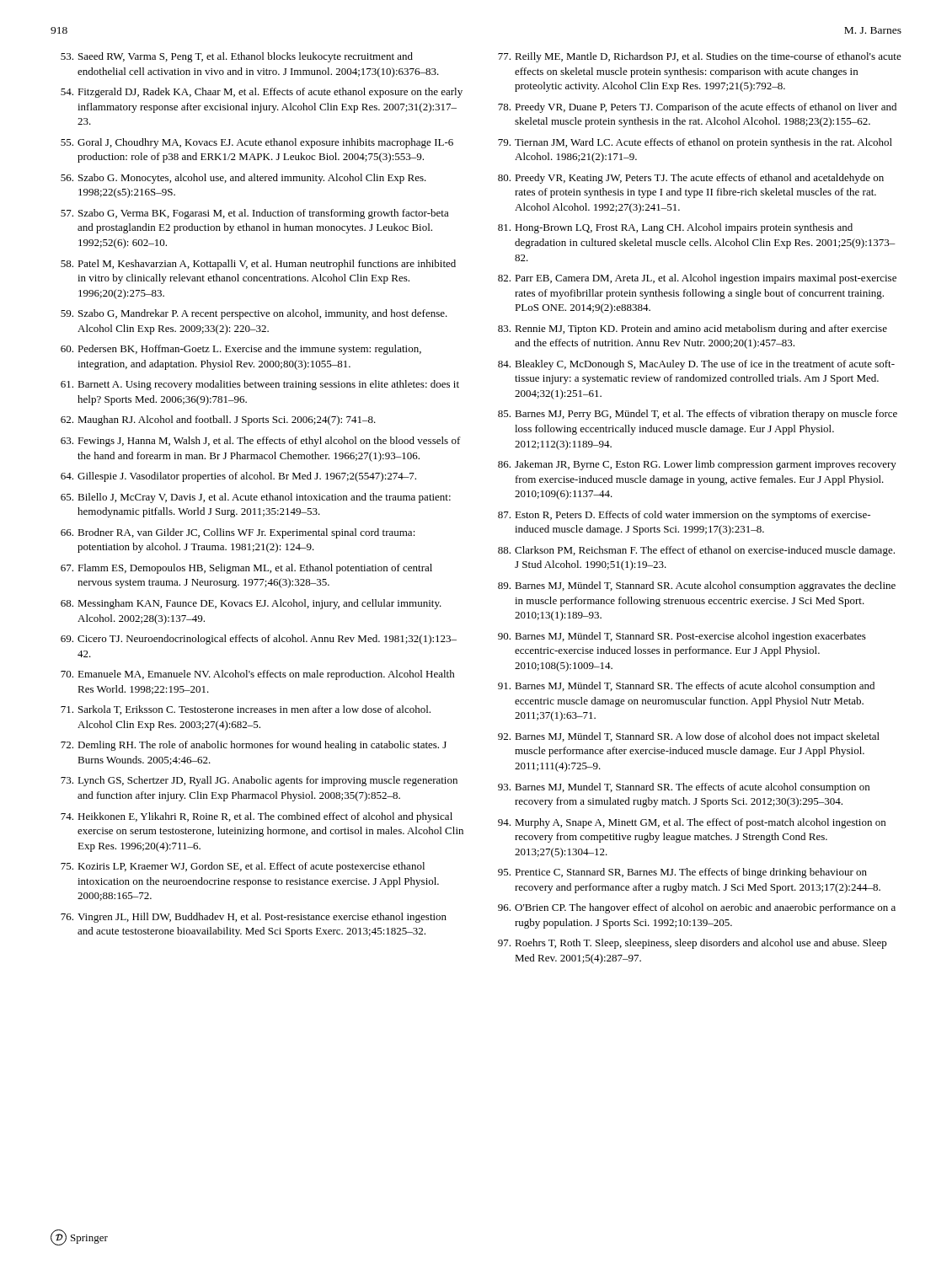This screenshot has width=952, height=1264.
Task: Click the passage that begins "73. Lynch GS,"
Action: pyautogui.click(x=257, y=788)
